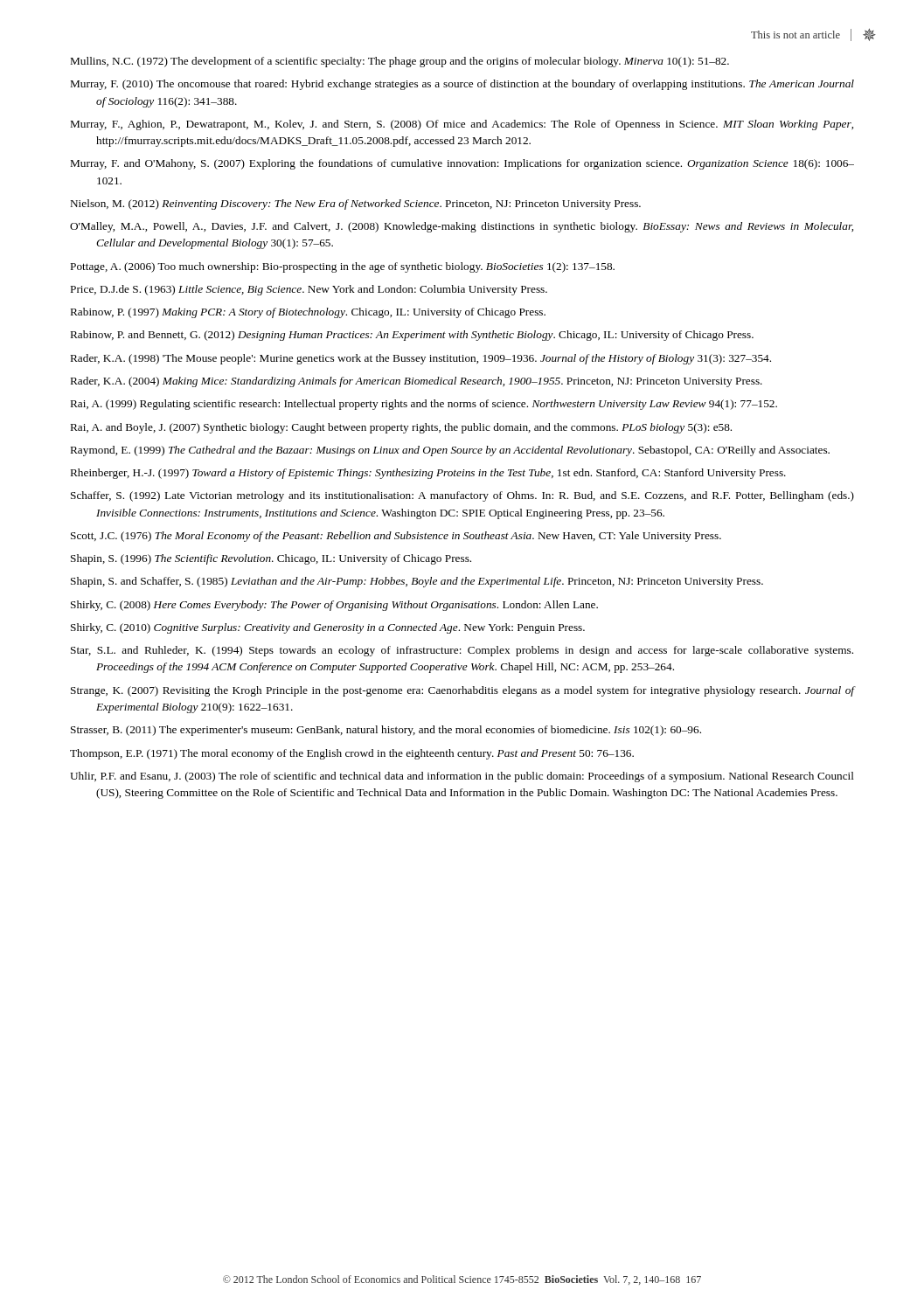Image resolution: width=924 pixels, height=1311 pixels.
Task: Point to the block beginning "Rai, A. (1999) Regulating scientific"
Action: click(x=462, y=404)
